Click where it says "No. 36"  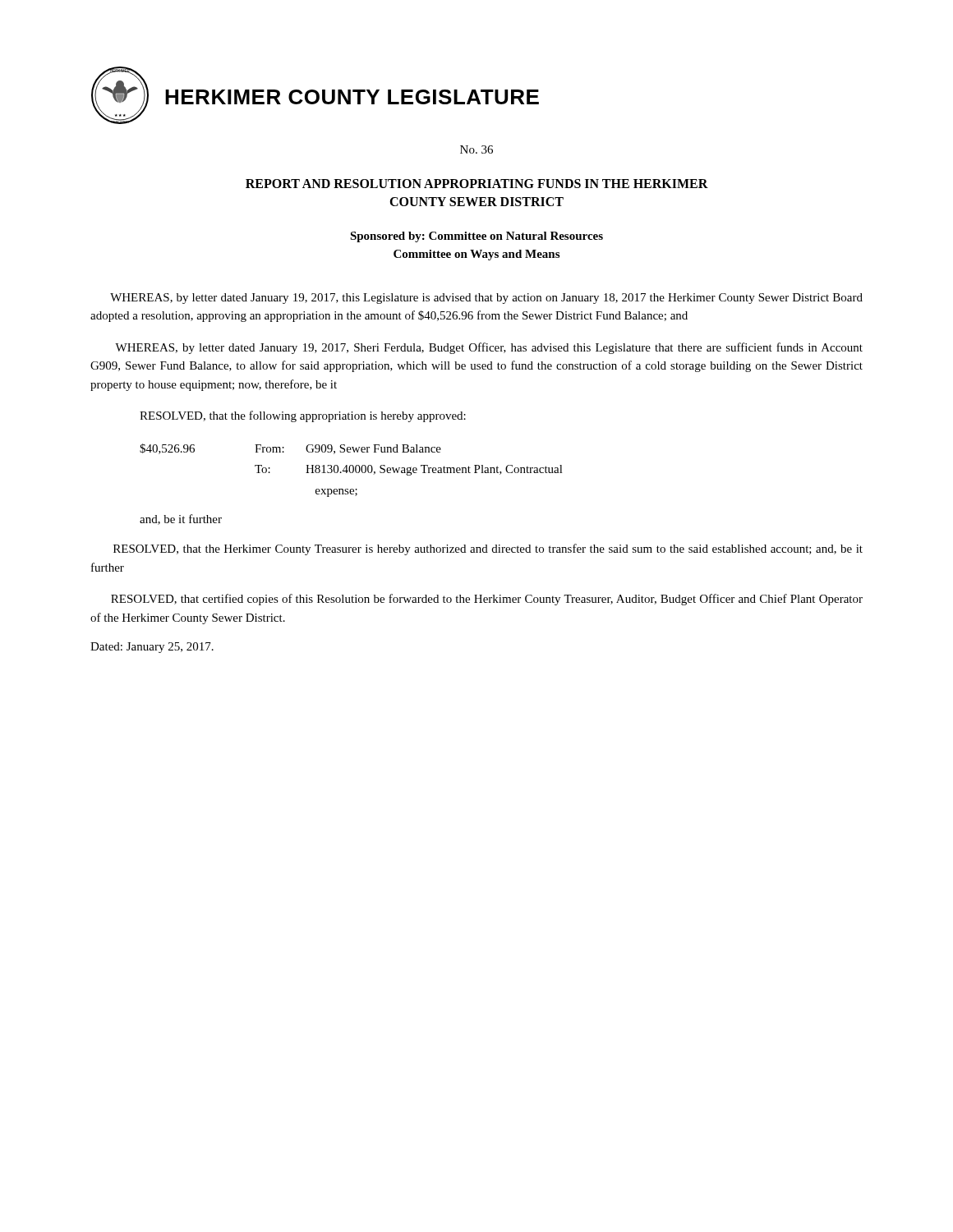point(476,150)
